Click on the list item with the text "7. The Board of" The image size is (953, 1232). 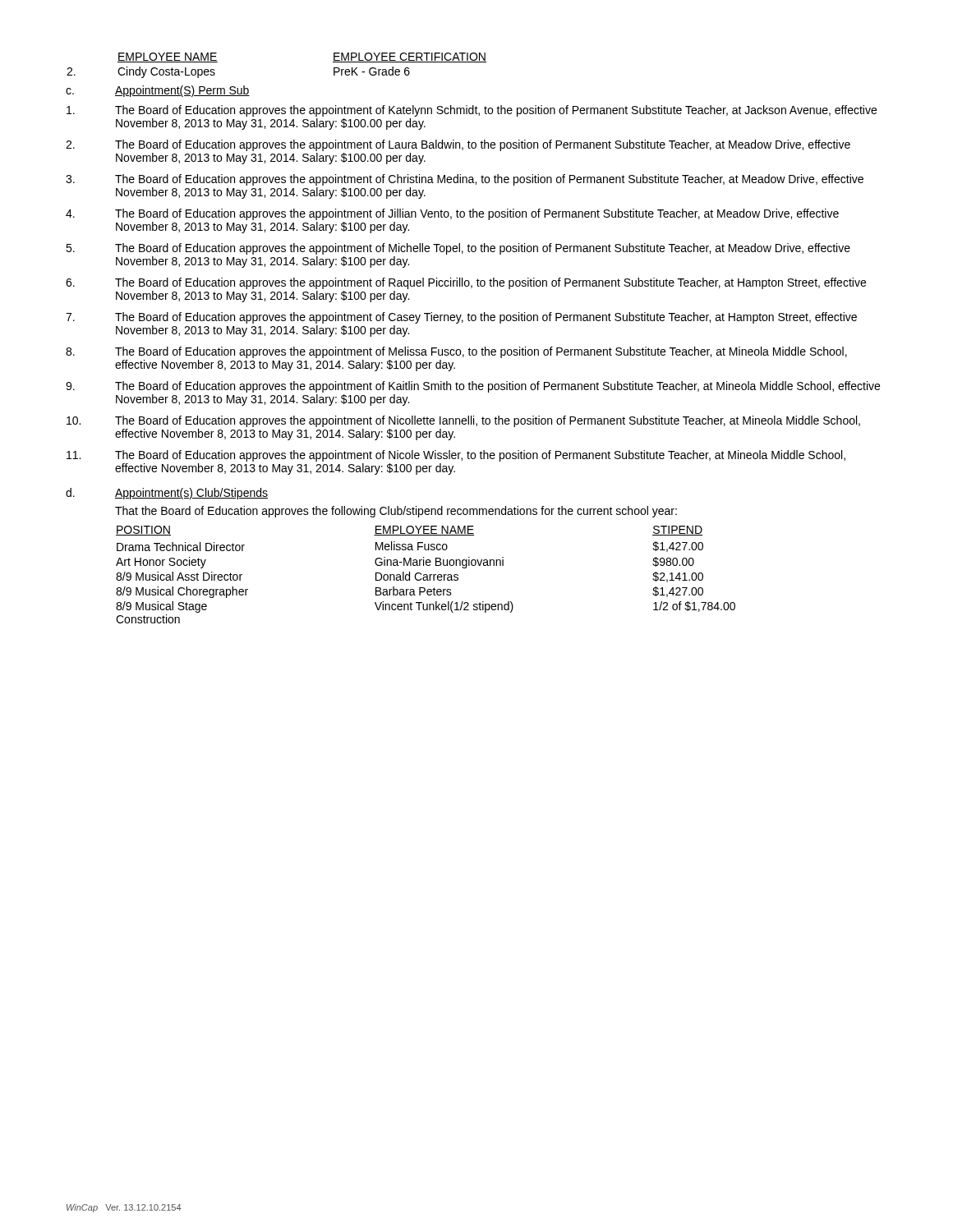tap(476, 324)
